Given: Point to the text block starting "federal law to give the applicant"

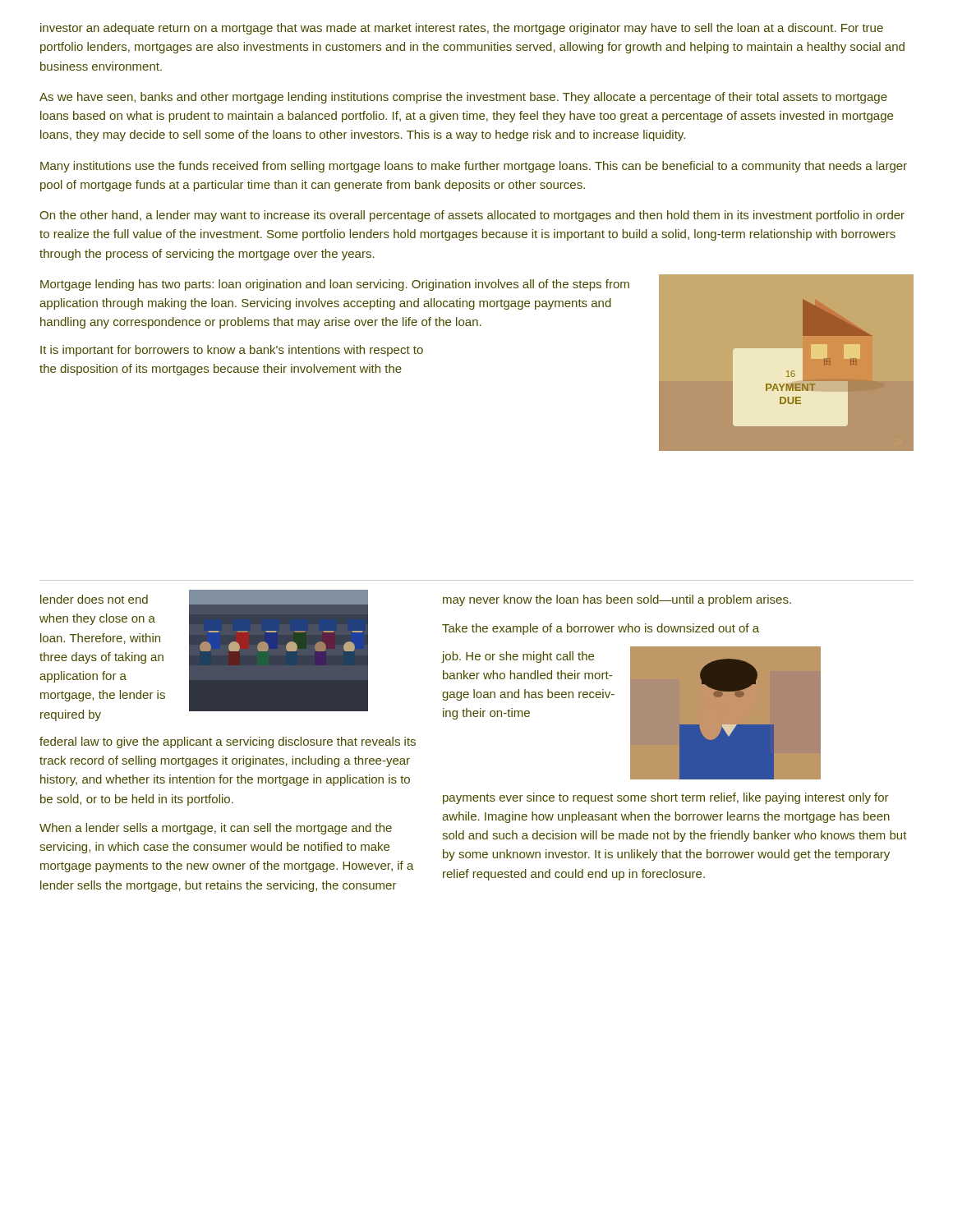Looking at the screenshot, I should point(228,770).
